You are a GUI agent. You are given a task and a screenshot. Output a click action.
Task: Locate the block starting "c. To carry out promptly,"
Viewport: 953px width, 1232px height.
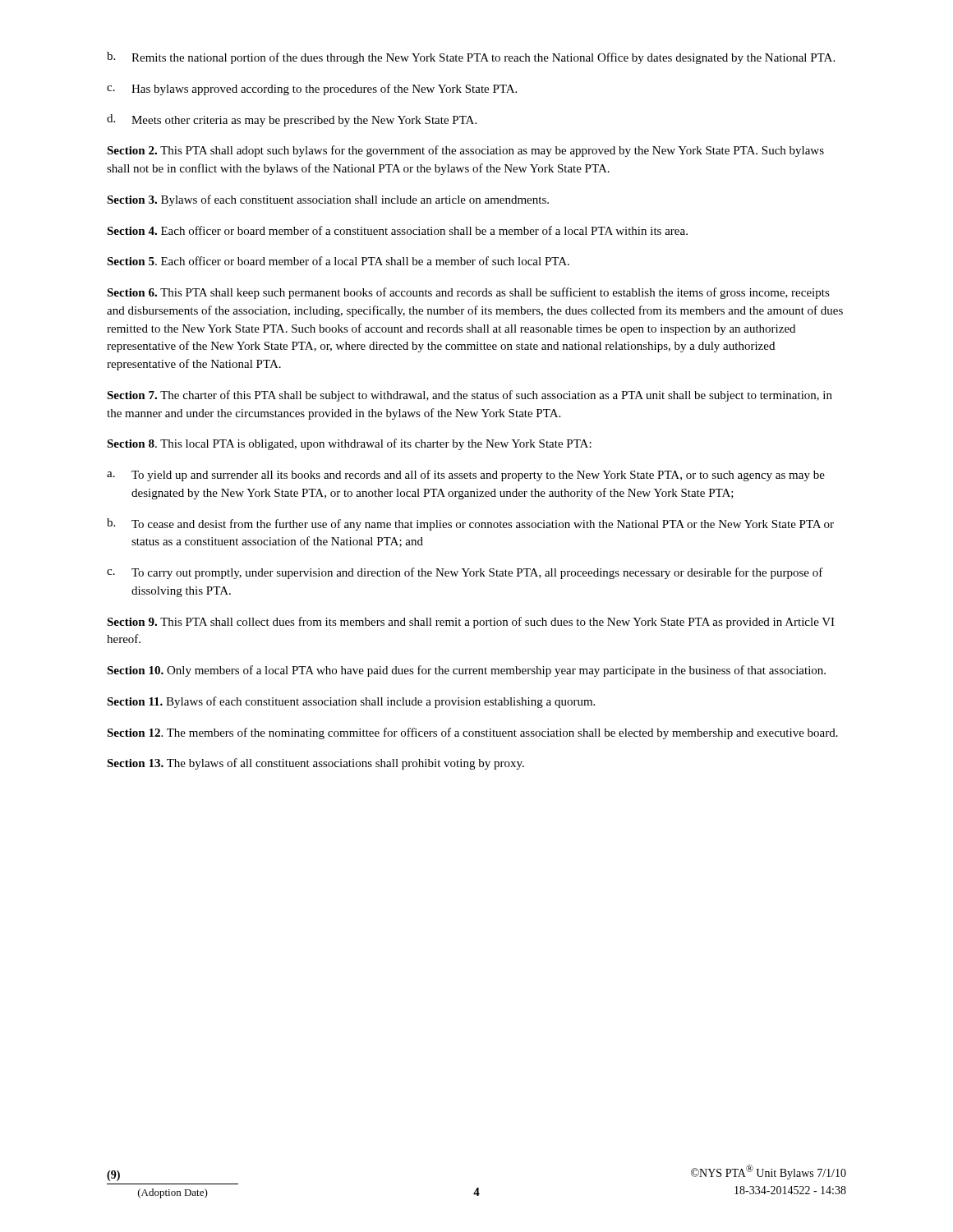click(x=476, y=582)
